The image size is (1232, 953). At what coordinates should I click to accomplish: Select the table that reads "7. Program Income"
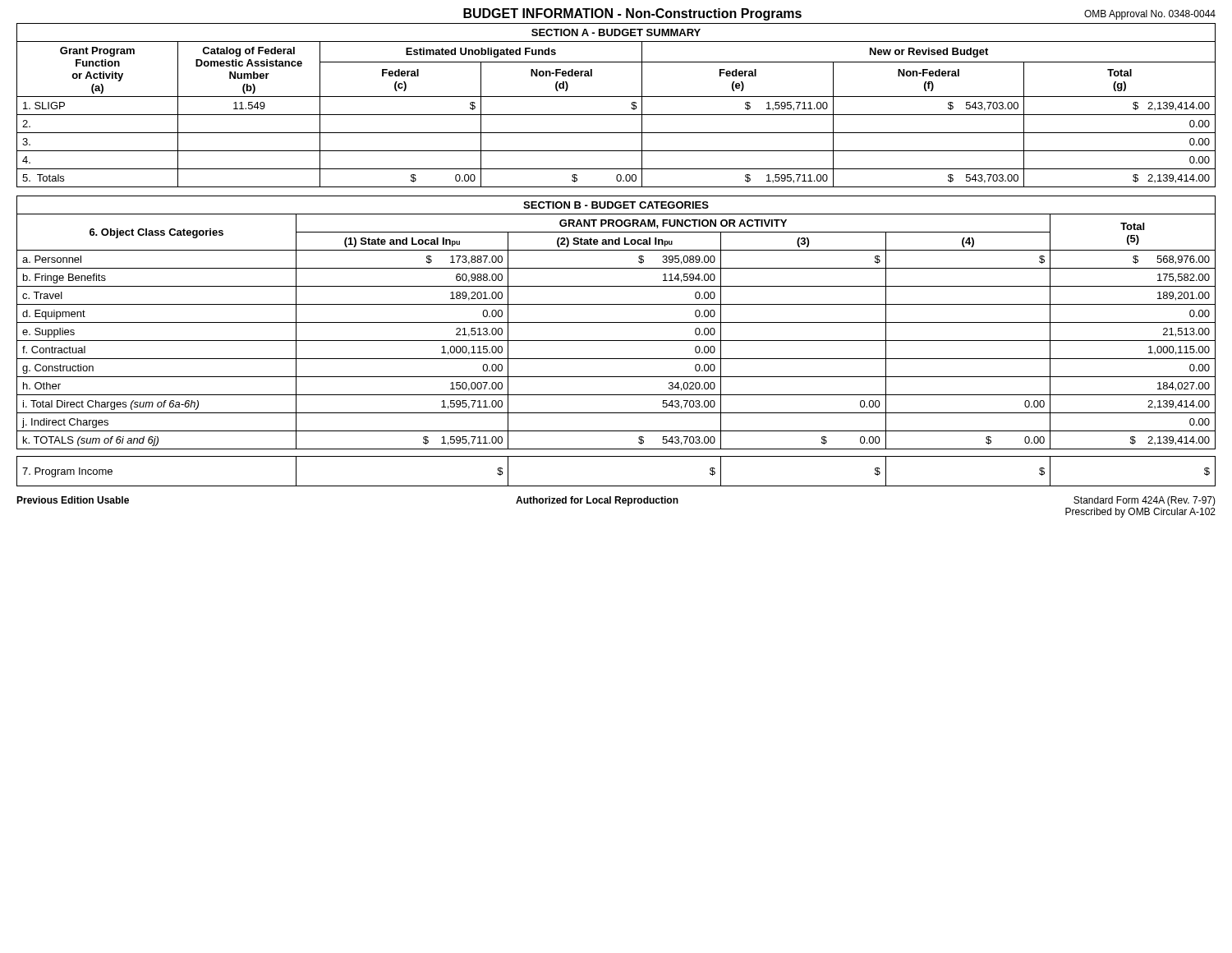616,471
